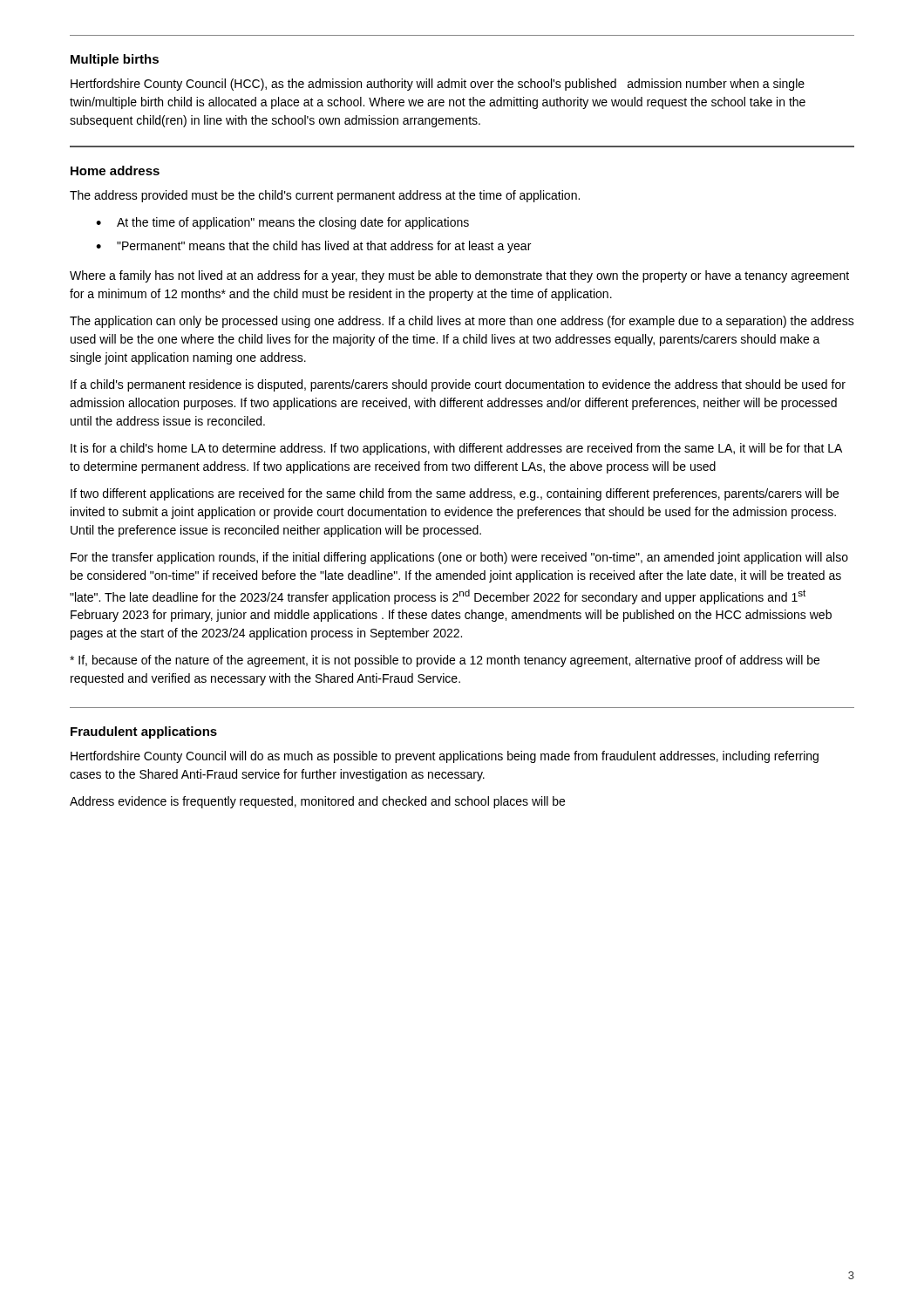
Task: Locate the passage starting "The application can only"
Action: point(462,339)
